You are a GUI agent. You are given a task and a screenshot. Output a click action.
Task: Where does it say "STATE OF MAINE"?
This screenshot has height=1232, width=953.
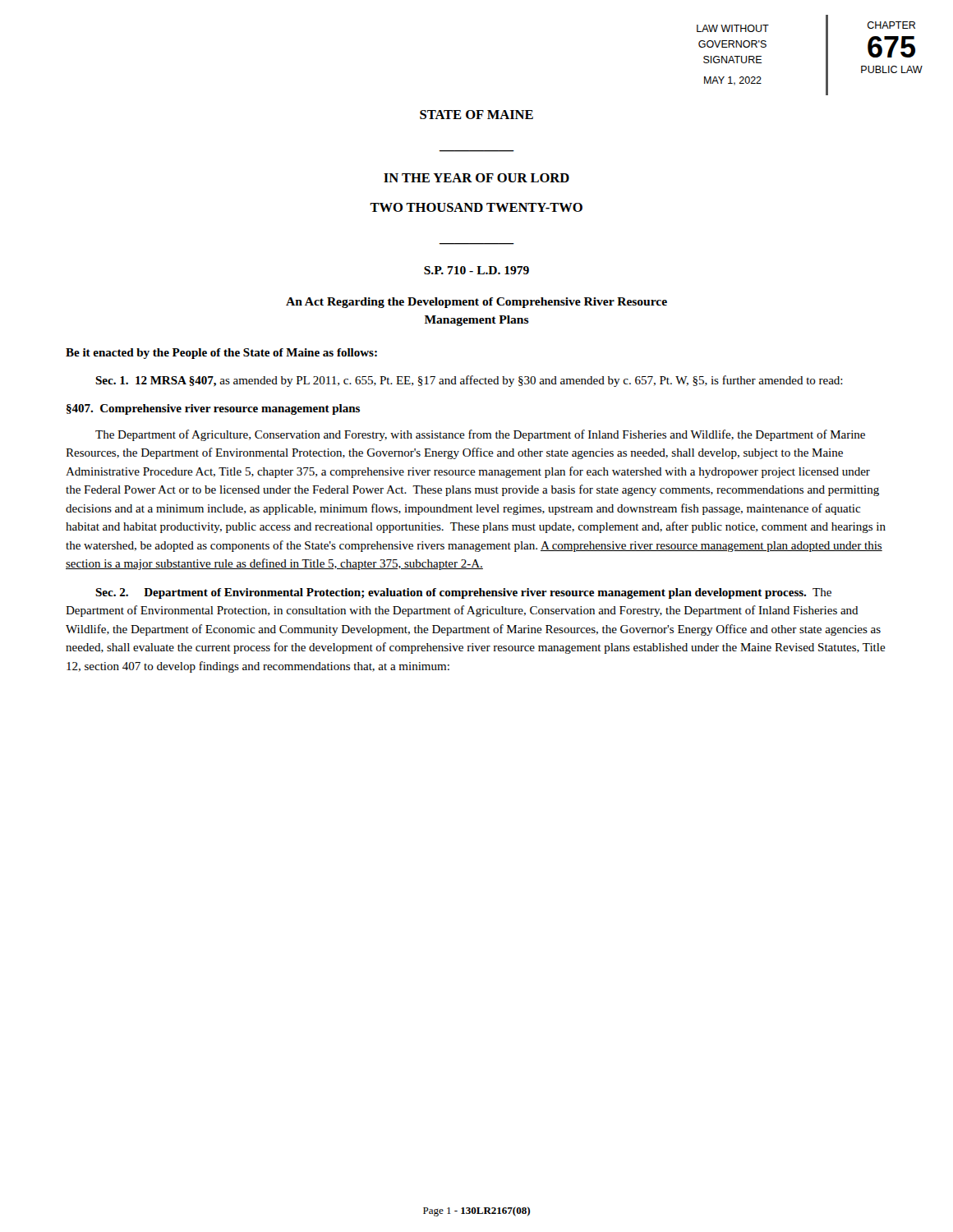tap(476, 115)
